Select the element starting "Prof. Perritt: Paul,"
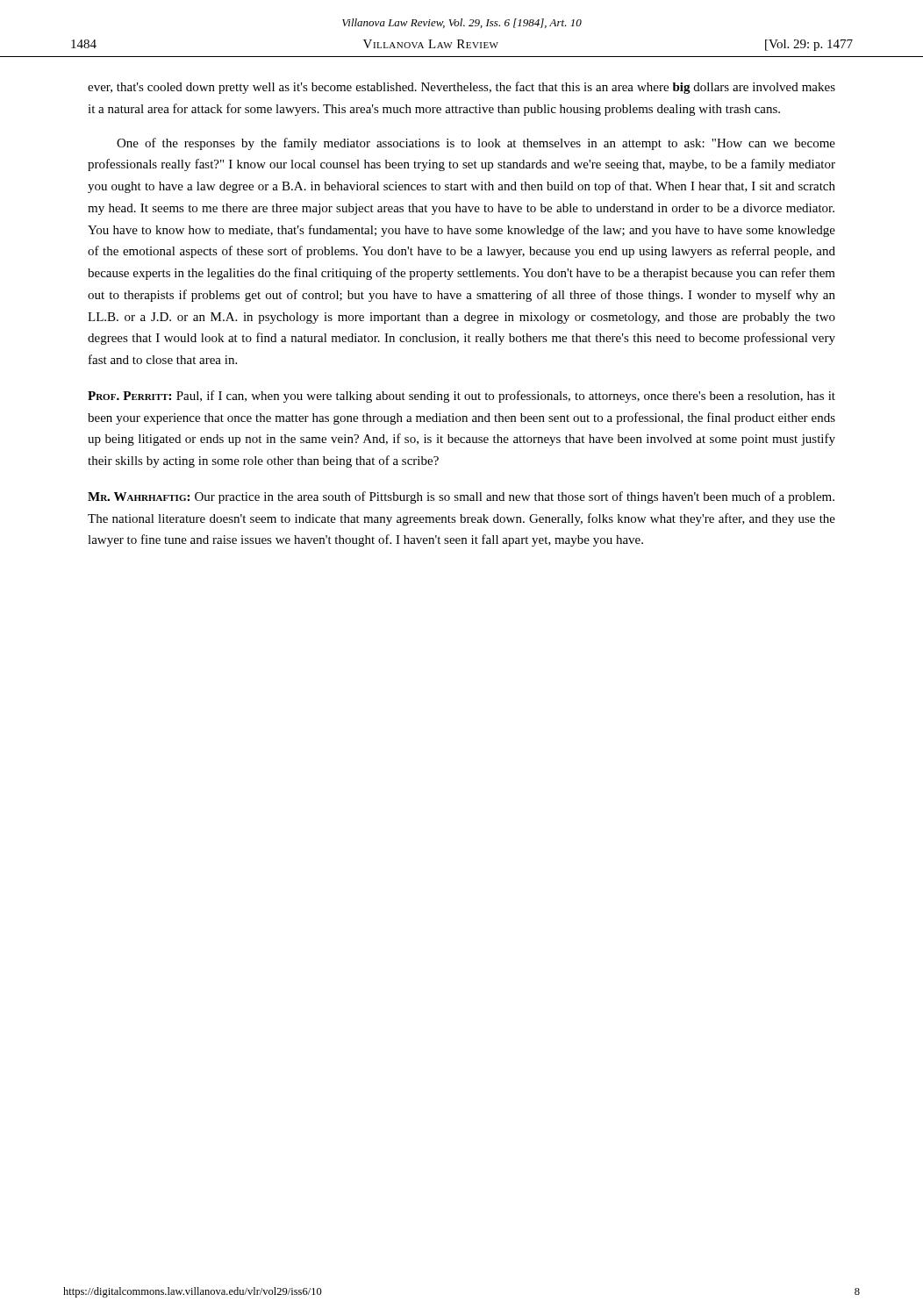Viewport: 923px width, 1316px height. [462, 428]
